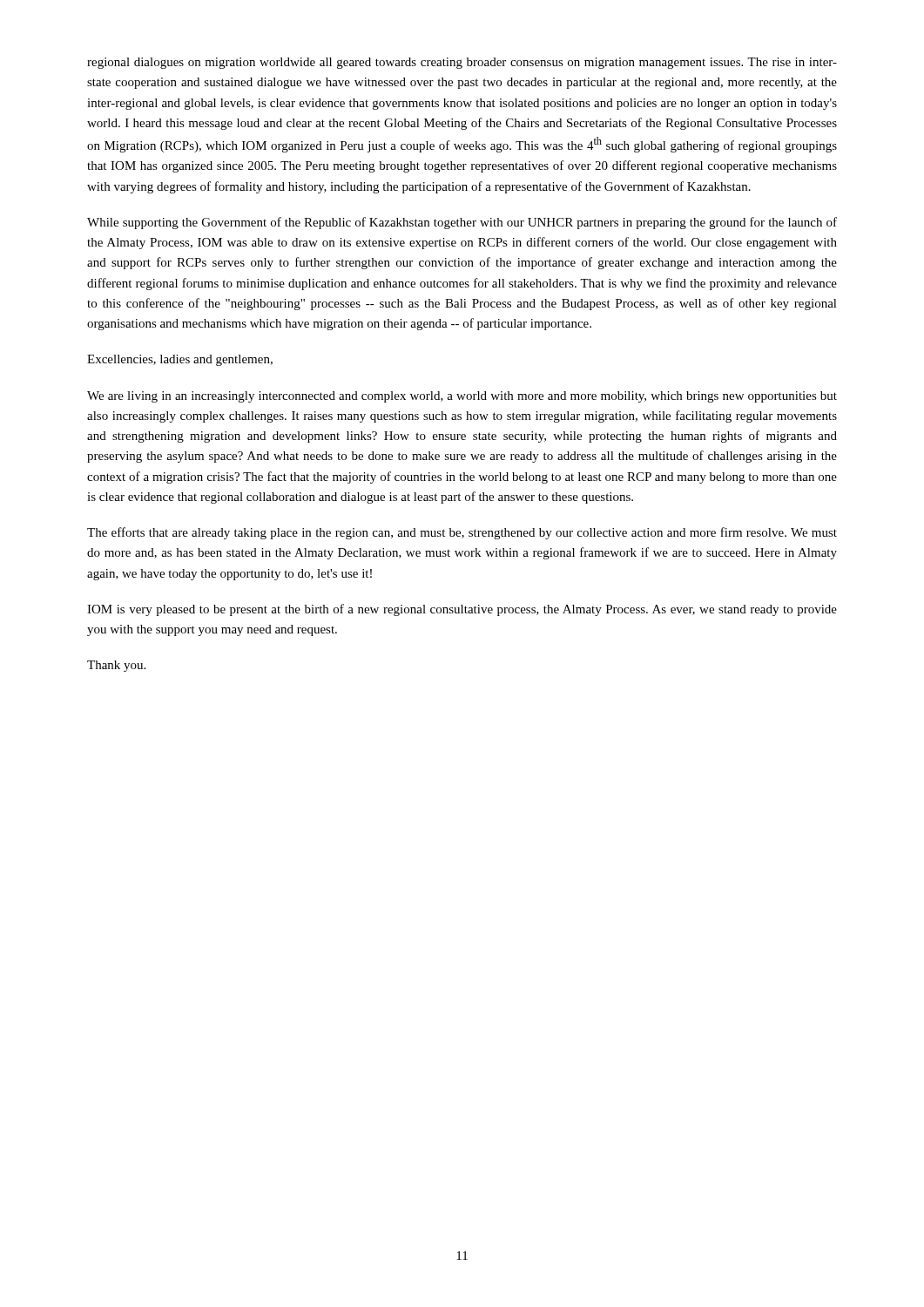
Task: Click on the text block containing "We are living in an increasingly interconnected and"
Action: click(462, 446)
